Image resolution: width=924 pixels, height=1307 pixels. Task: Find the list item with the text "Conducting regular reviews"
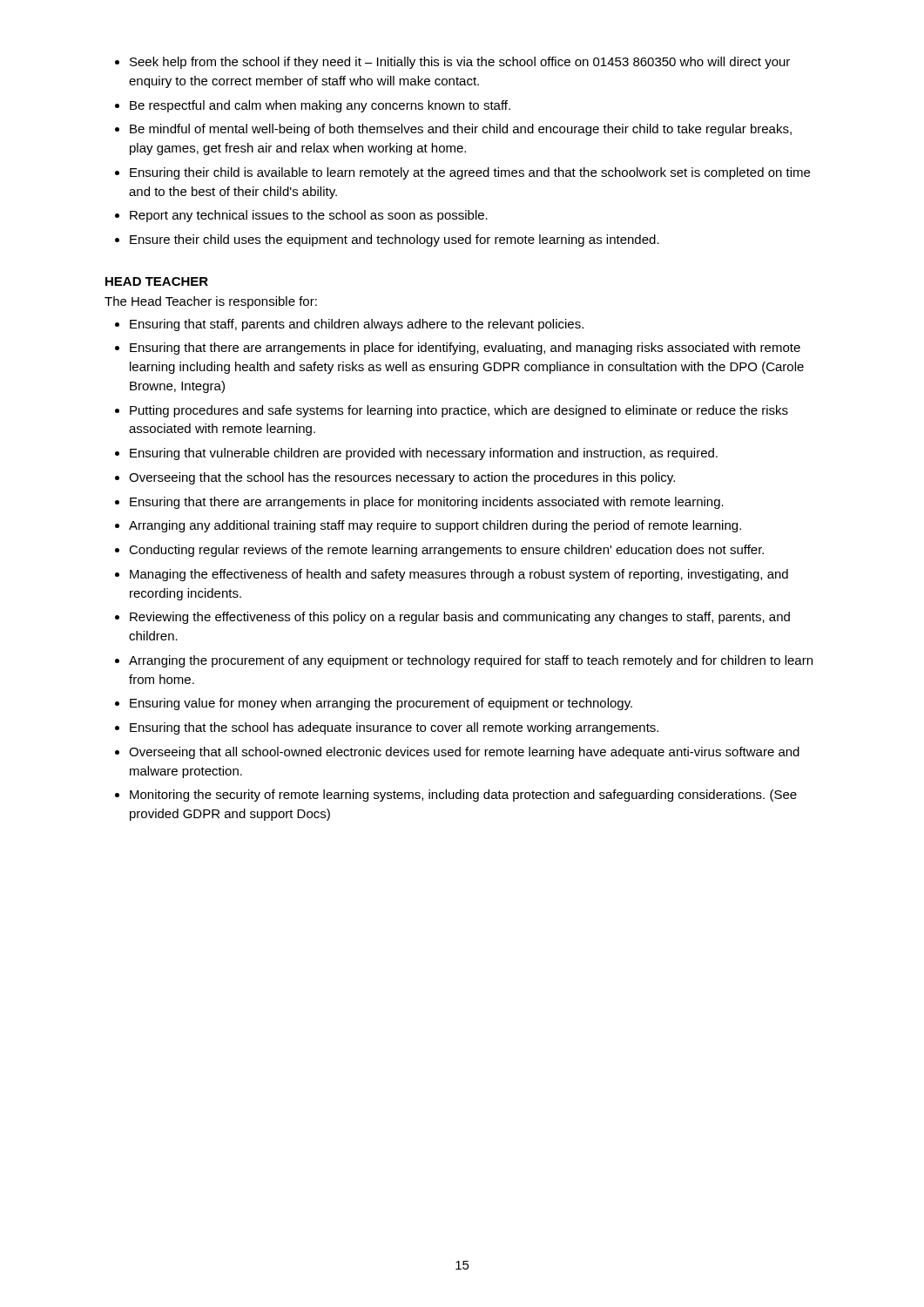tap(474, 550)
